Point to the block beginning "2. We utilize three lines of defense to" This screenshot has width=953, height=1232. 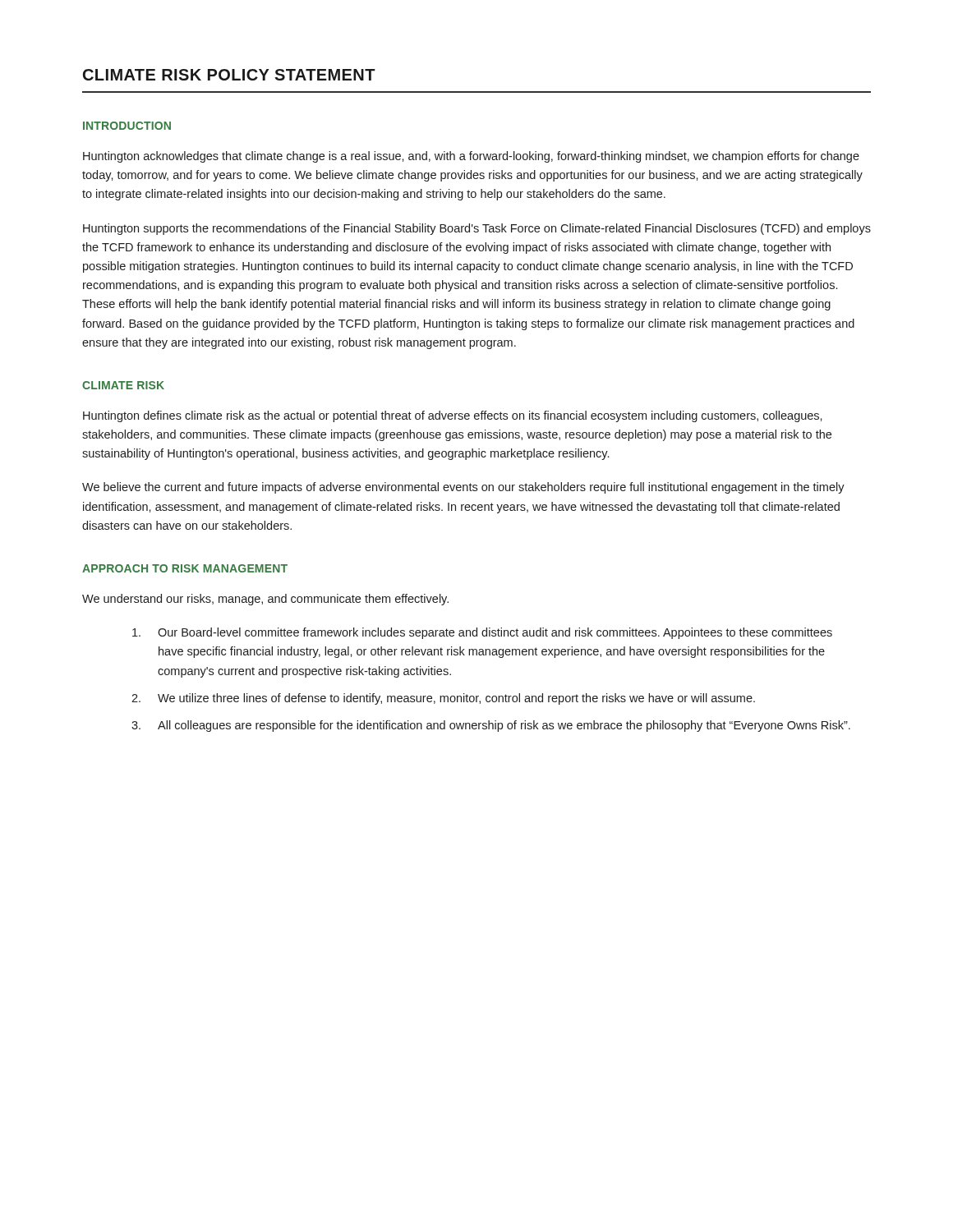pyautogui.click(x=501, y=698)
